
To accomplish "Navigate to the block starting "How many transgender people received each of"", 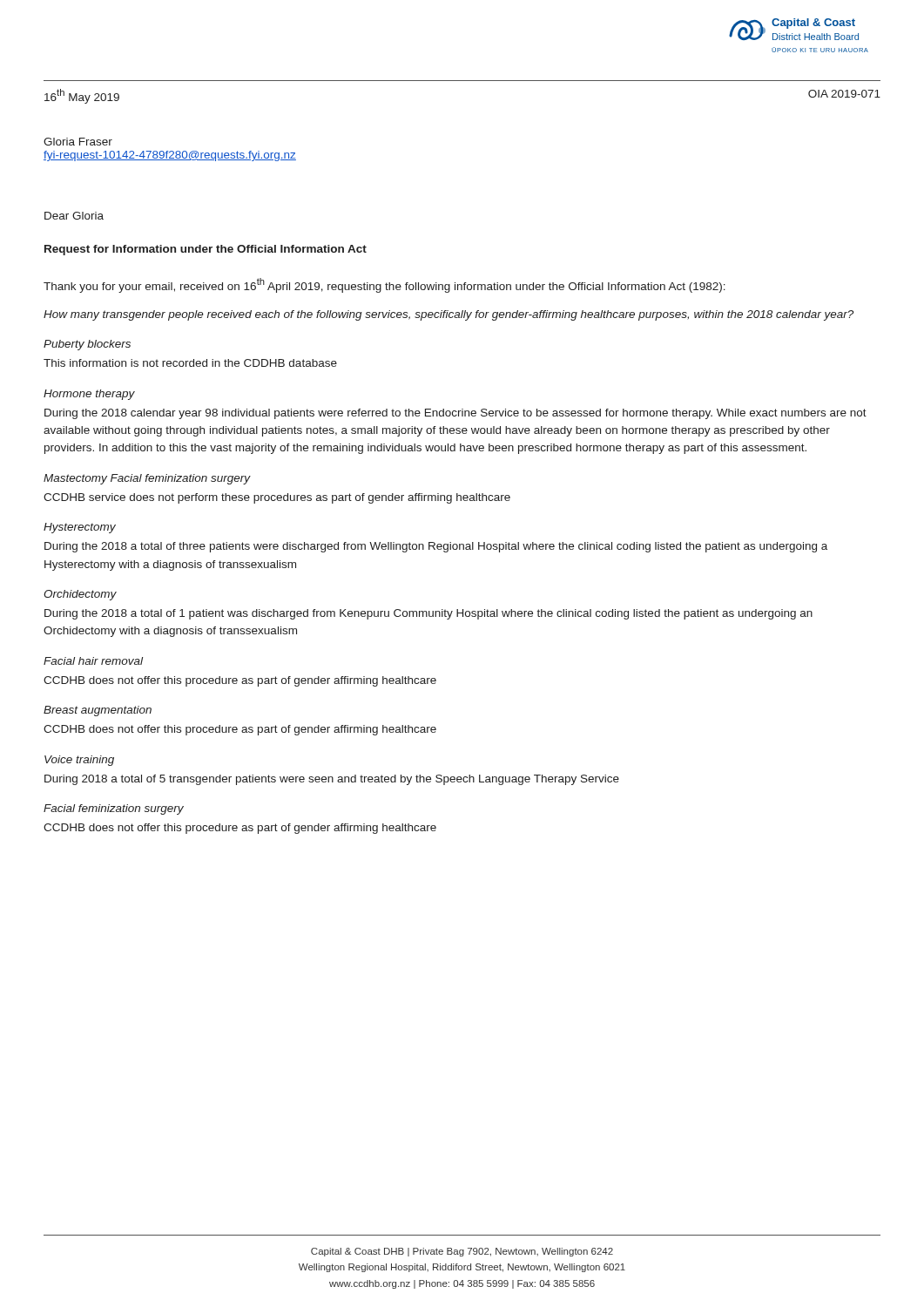I will (462, 314).
